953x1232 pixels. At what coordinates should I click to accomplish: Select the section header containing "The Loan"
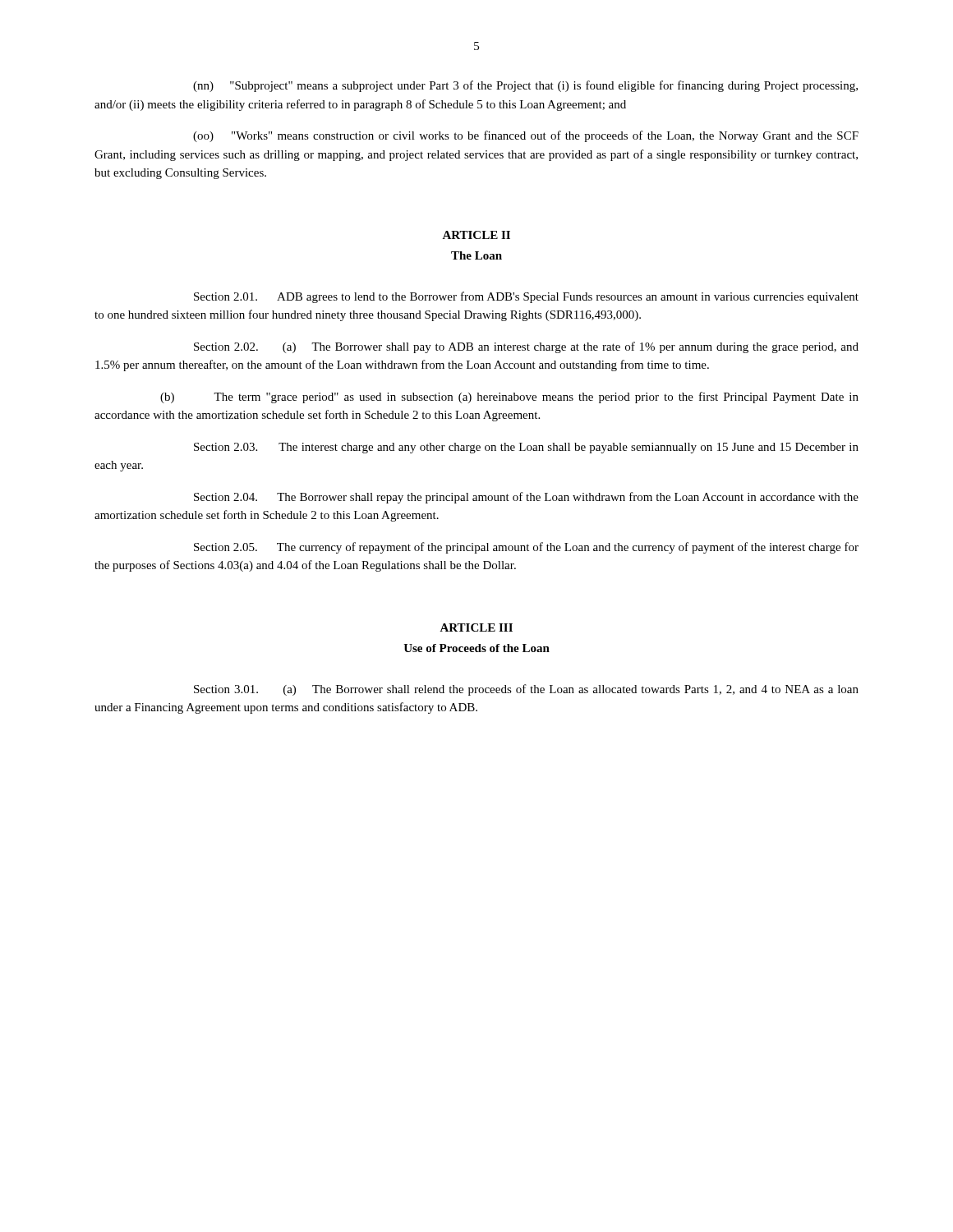click(476, 255)
